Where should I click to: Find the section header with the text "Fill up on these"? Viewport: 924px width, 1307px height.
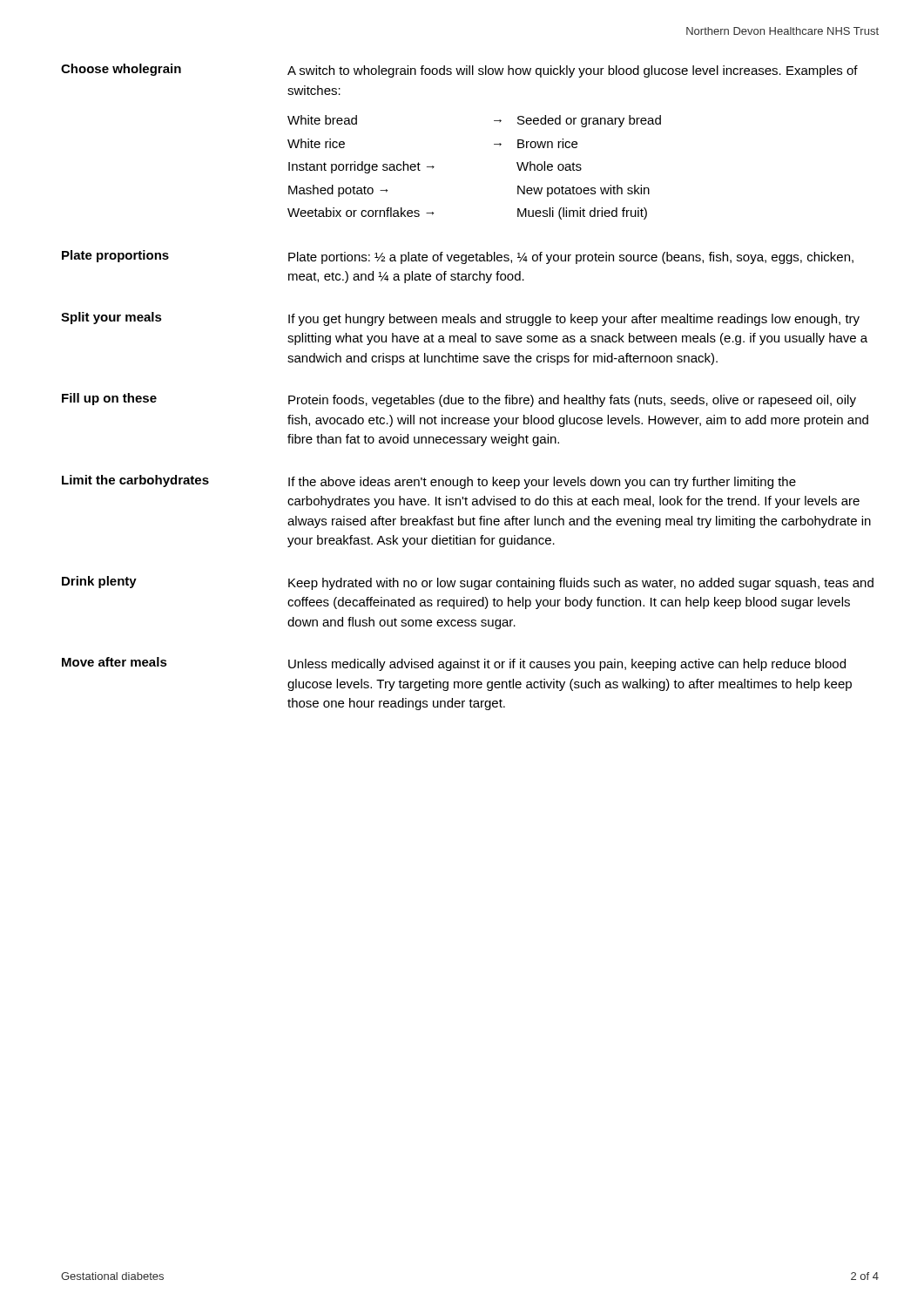point(109,398)
